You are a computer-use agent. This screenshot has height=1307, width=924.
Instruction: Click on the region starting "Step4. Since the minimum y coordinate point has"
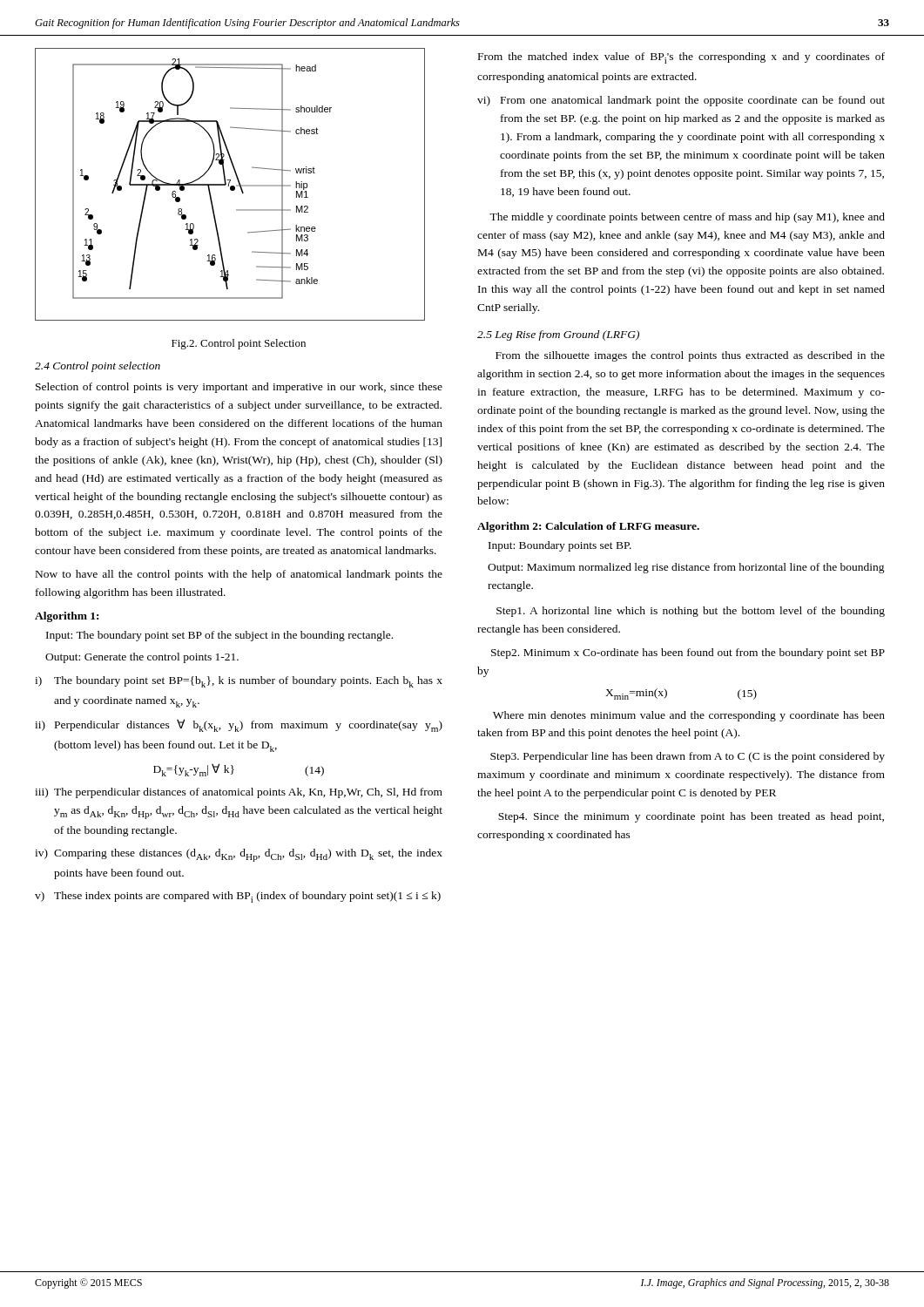tap(681, 825)
